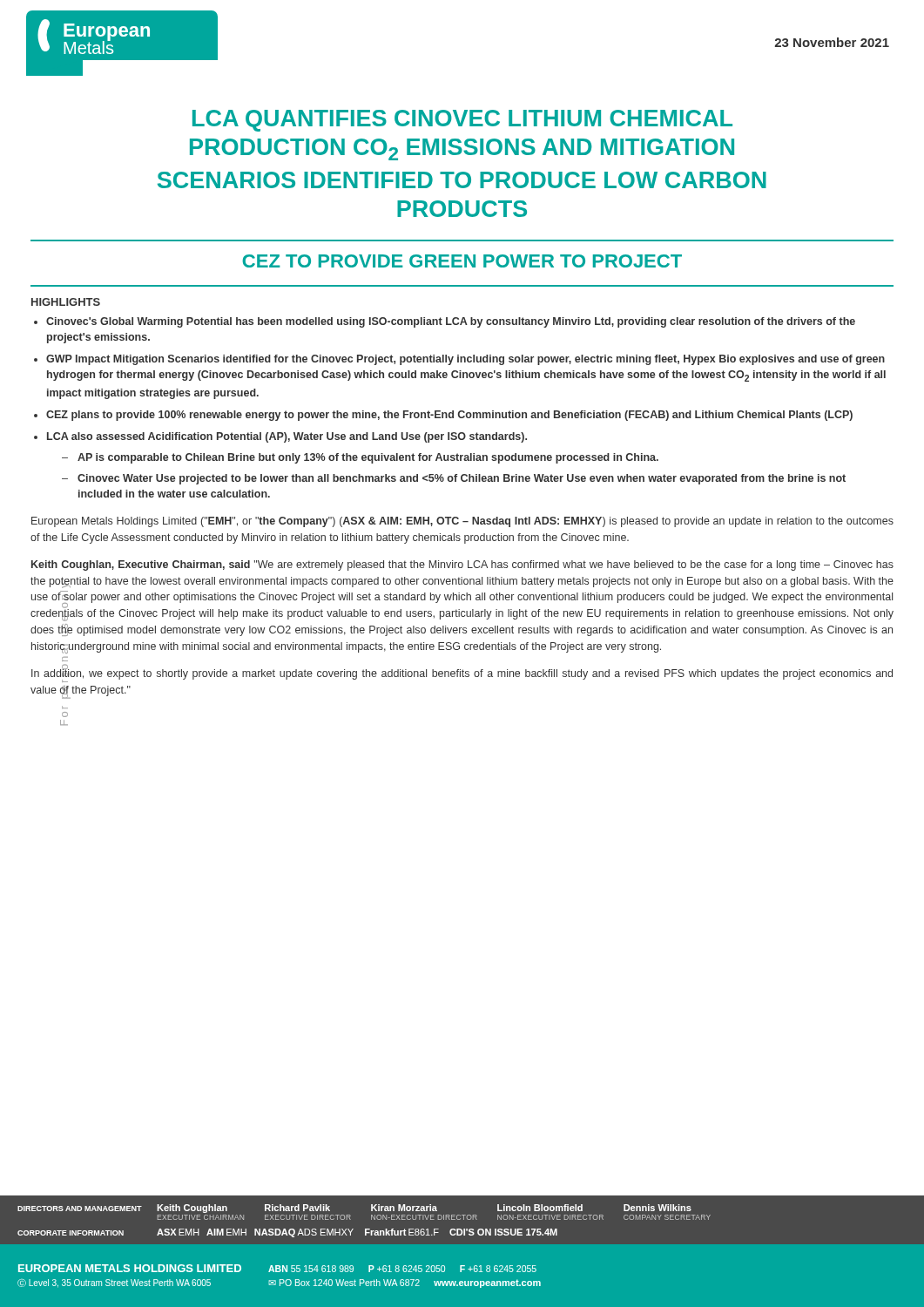Point to the text block starting "European Metals Holdings"
Viewport: 924px width, 1307px height.
pyautogui.click(x=462, y=529)
